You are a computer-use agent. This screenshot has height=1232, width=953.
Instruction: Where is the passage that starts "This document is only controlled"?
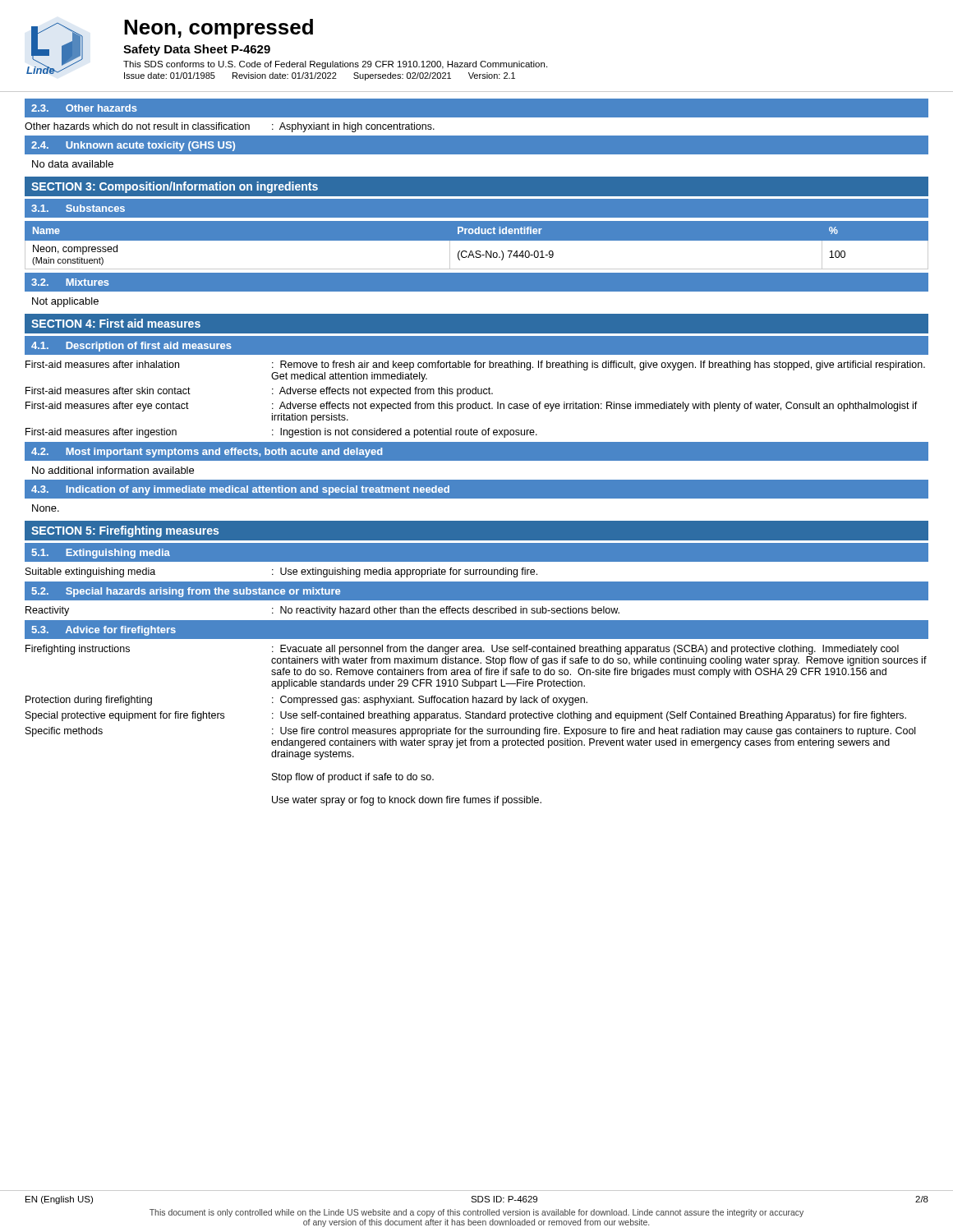click(476, 1217)
